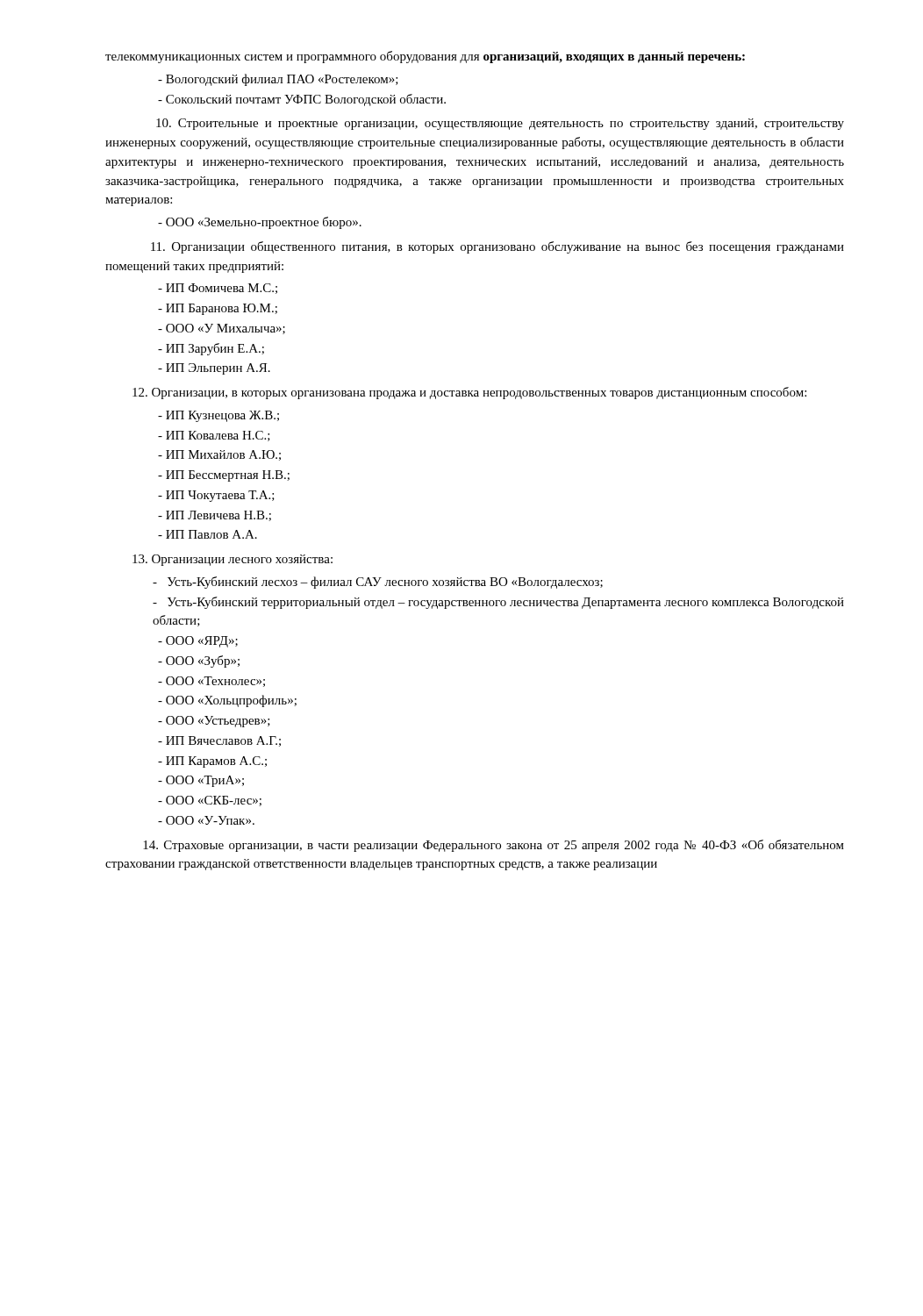Locate the text block starting "ИП Зарубин Е.А.;"
This screenshot has height=1316, width=923.
[x=211, y=348]
